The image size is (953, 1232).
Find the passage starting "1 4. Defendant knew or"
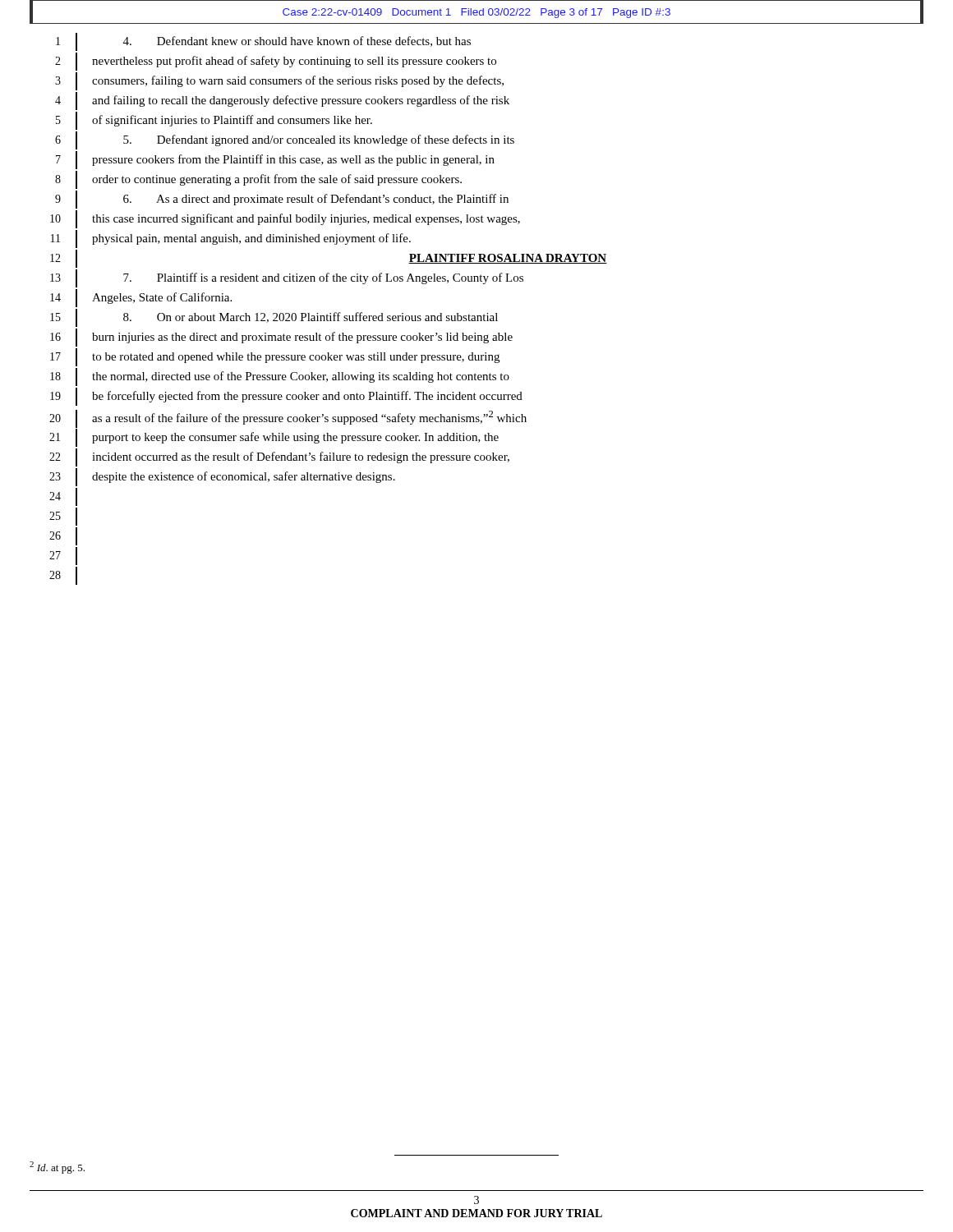476,81
